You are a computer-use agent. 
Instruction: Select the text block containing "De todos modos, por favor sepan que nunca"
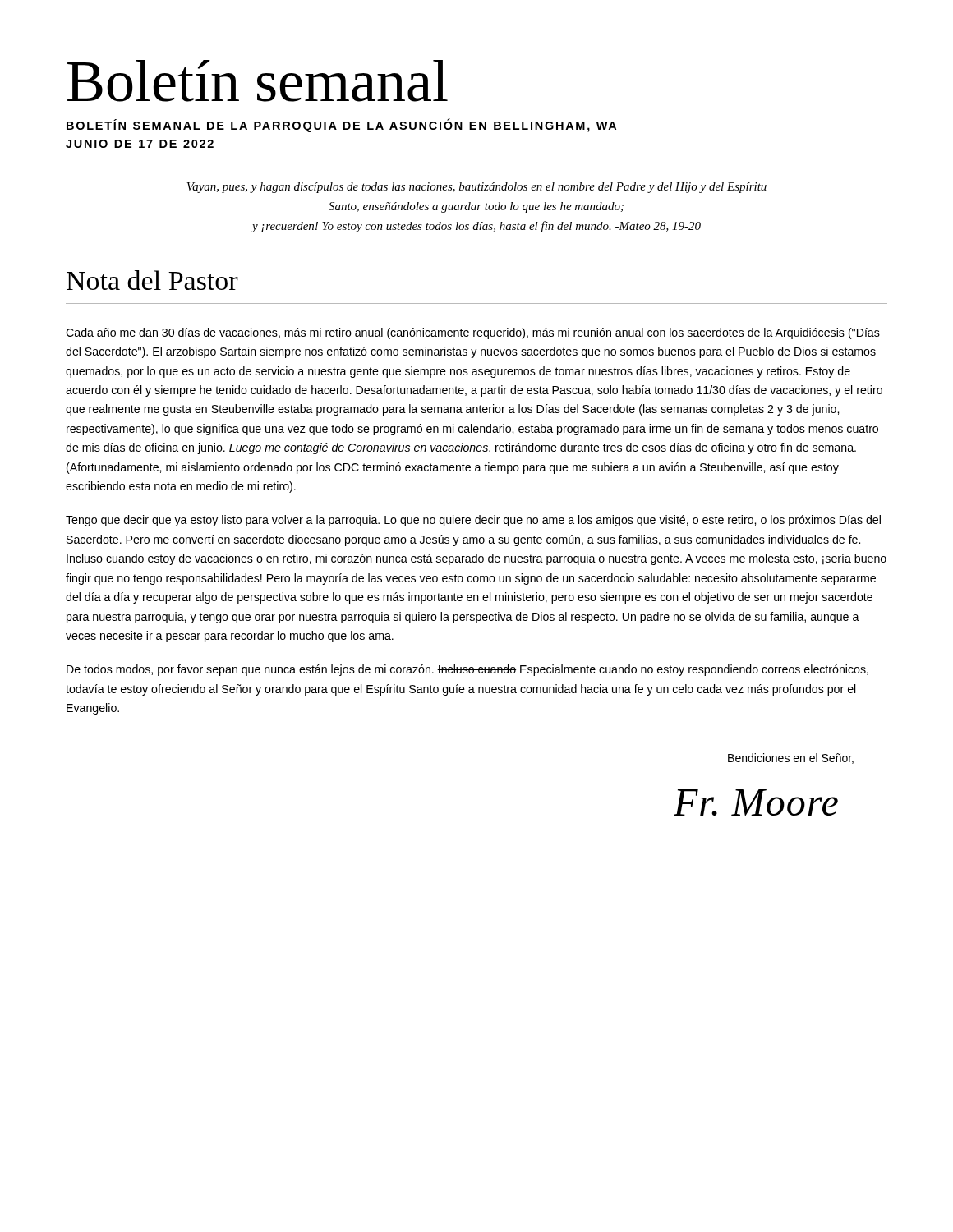pyautogui.click(x=467, y=689)
